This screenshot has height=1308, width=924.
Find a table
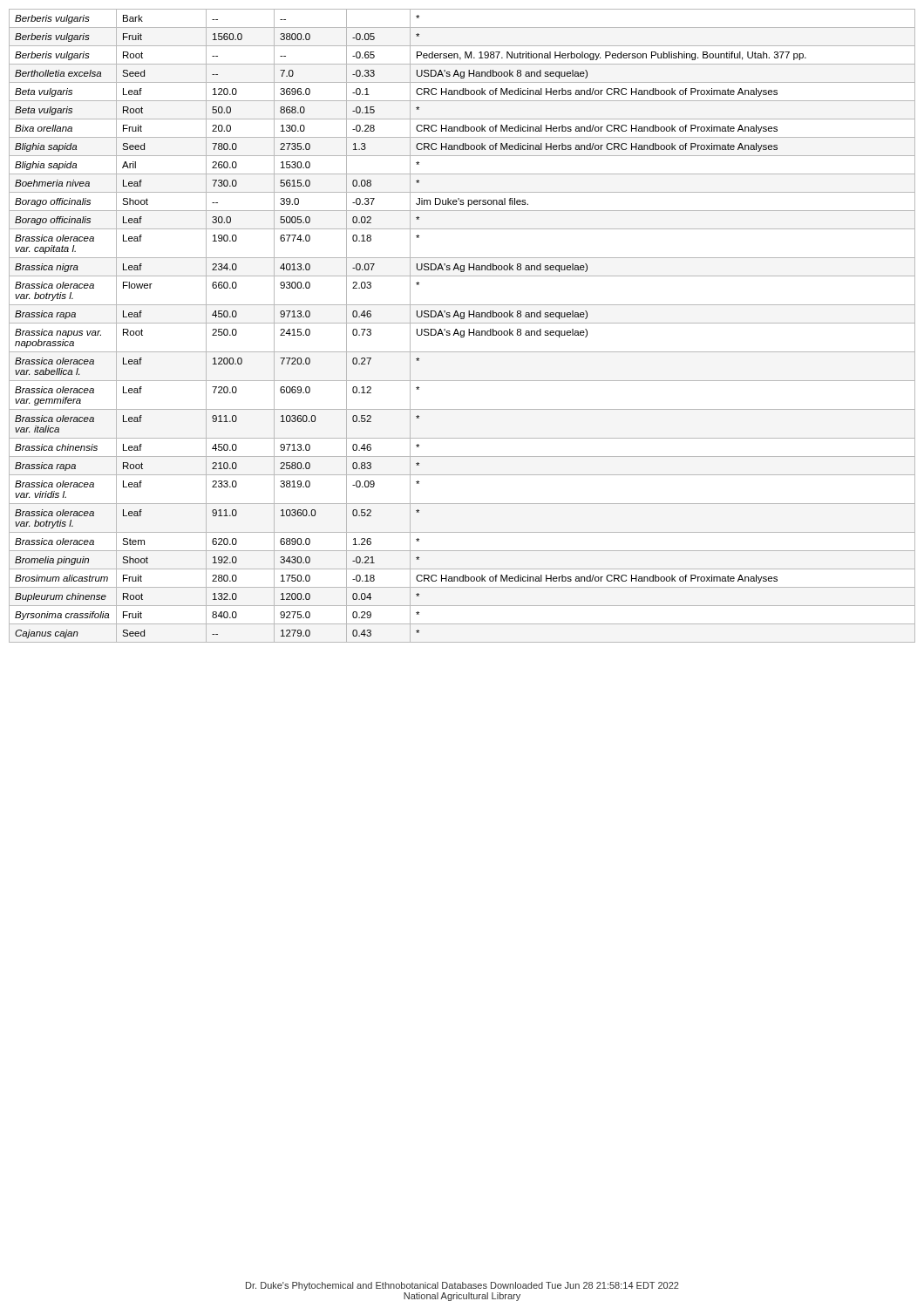(462, 326)
